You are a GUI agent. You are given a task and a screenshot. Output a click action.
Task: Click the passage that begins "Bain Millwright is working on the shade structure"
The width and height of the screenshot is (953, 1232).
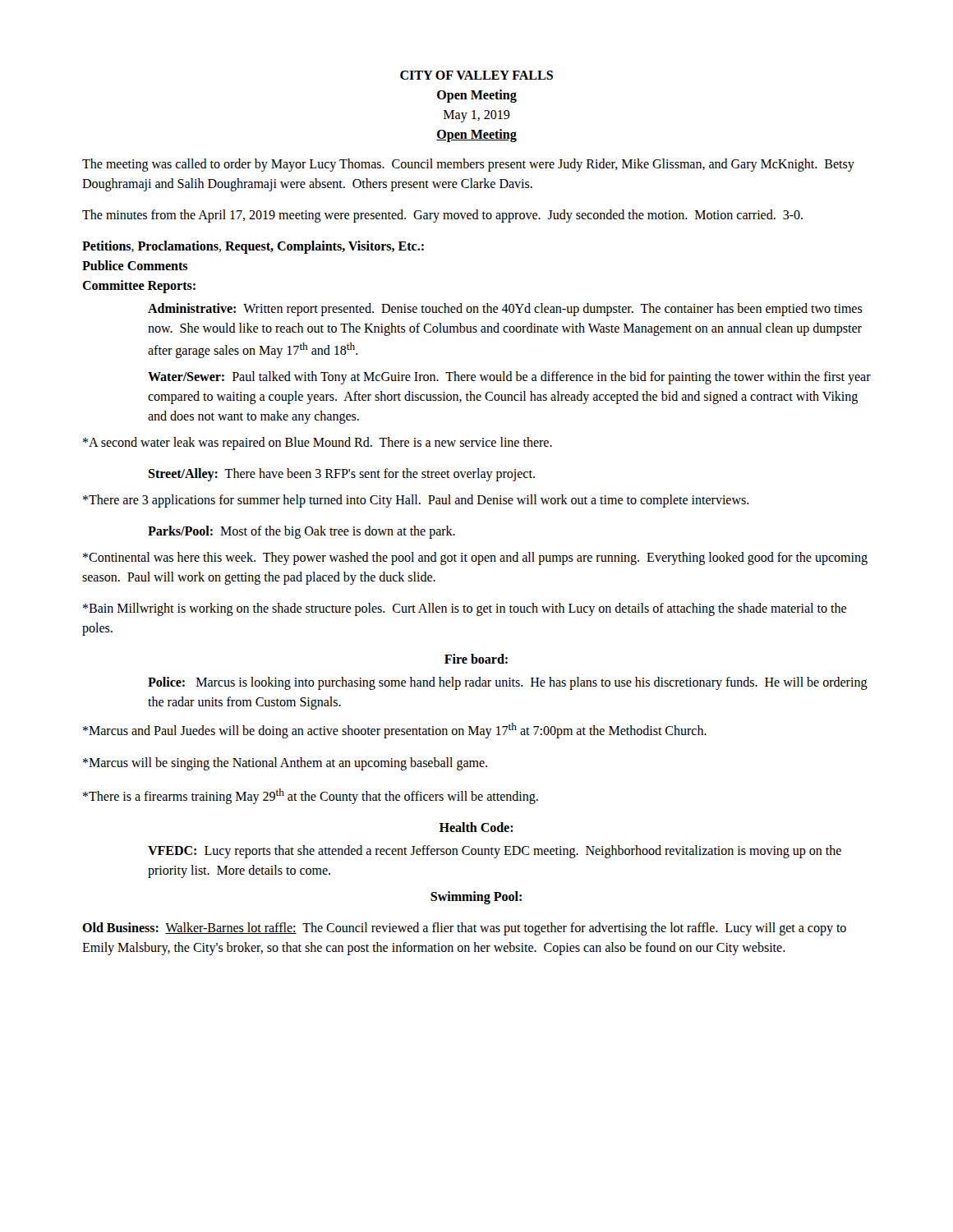(x=464, y=618)
